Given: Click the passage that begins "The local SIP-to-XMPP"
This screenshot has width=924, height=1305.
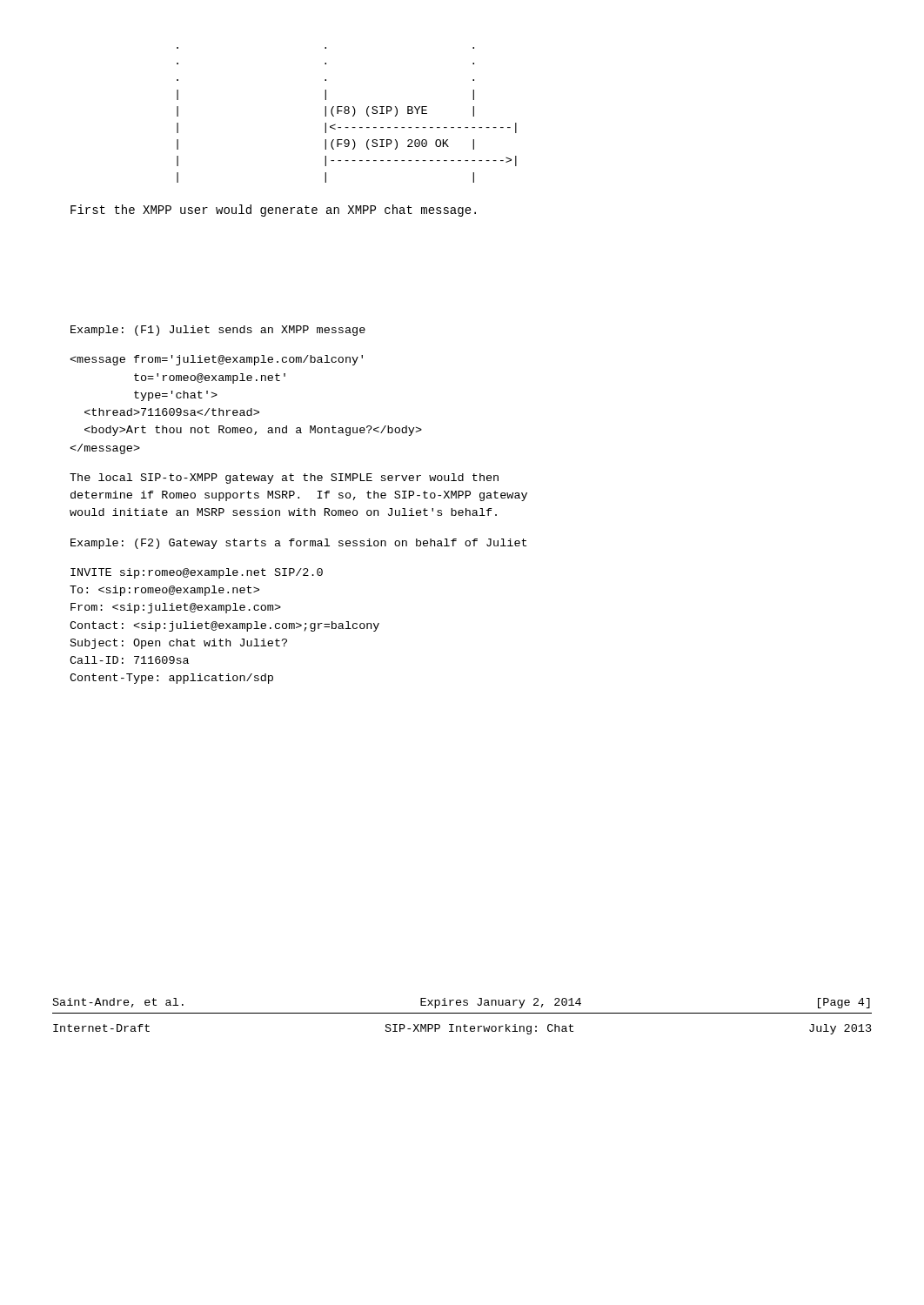Looking at the screenshot, I should tap(462, 496).
